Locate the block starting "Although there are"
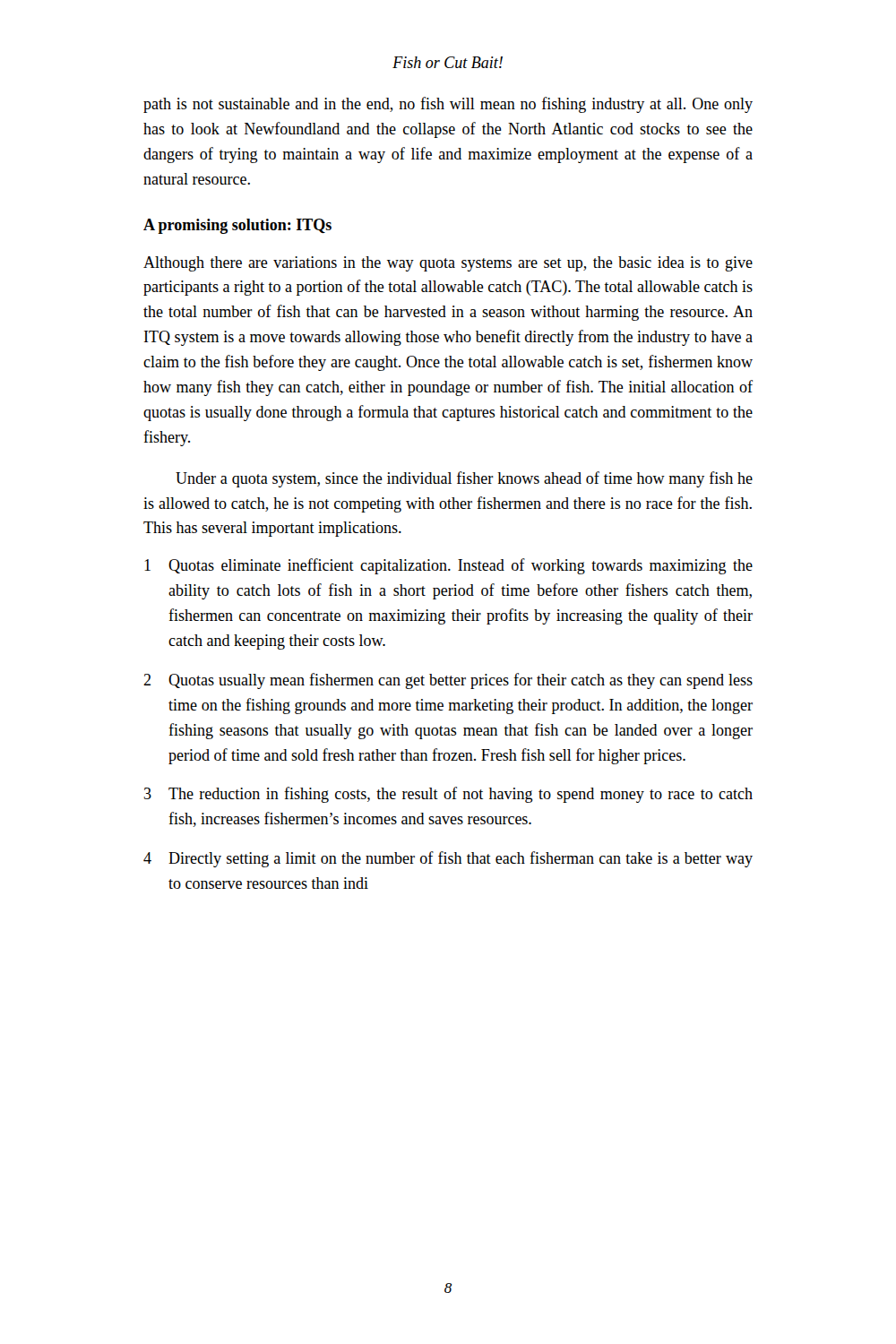Screen dimensions: 1344x896 coord(448,396)
